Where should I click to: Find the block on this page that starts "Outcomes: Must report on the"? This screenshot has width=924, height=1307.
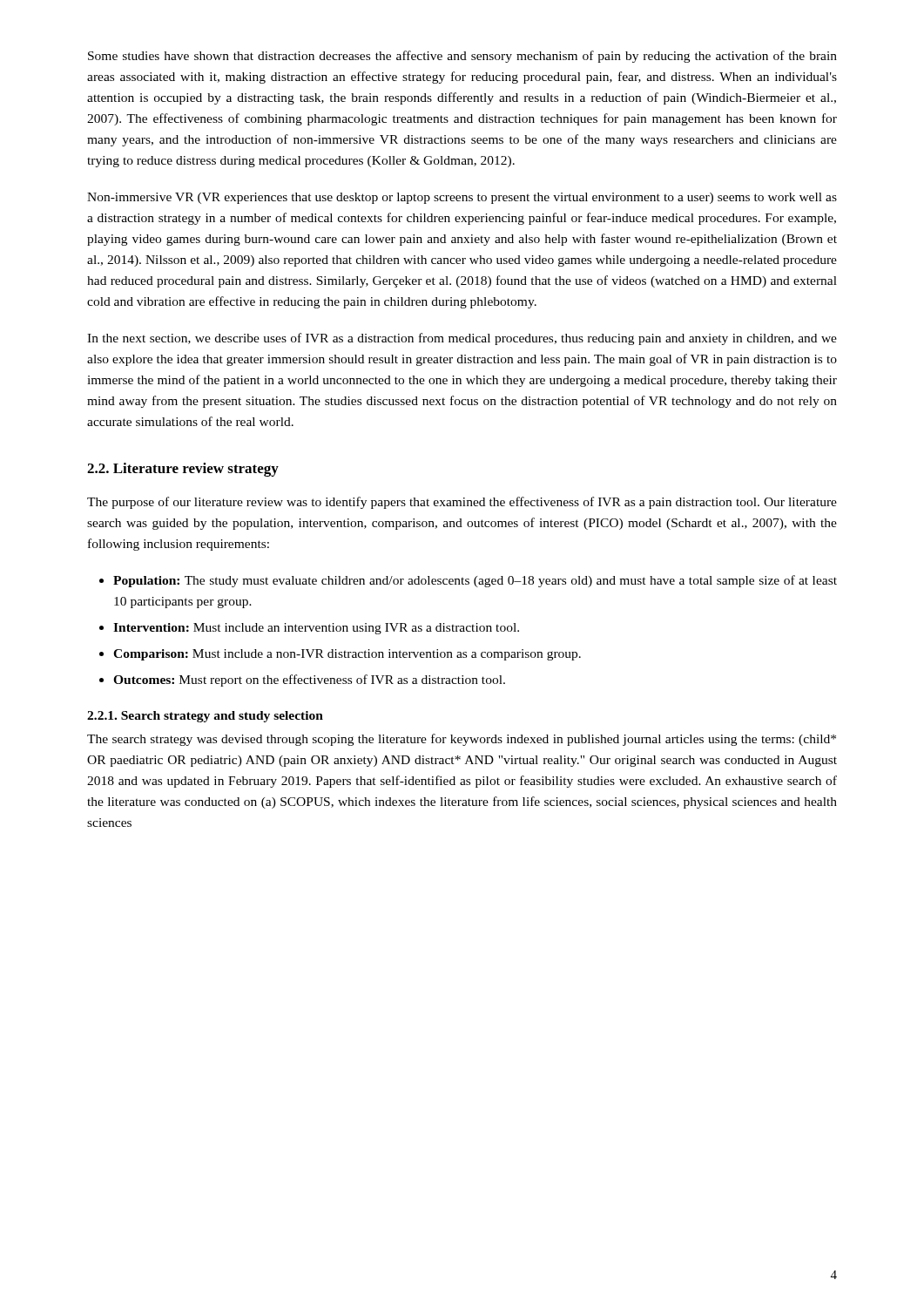[x=309, y=680]
